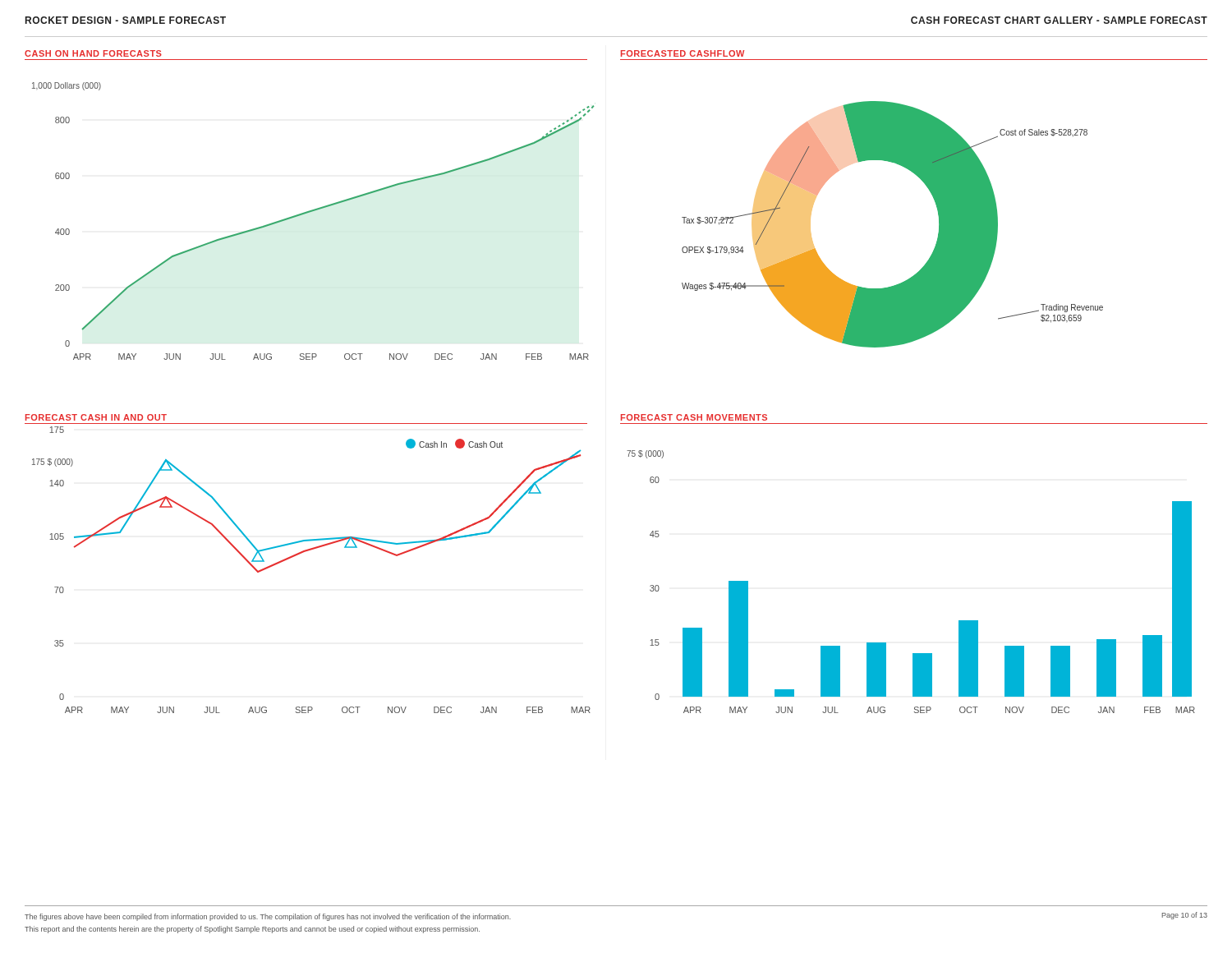Select the section header that says "FORECAST CASH MOVEMENTS"
The image size is (1232, 953).
[694, 417]
